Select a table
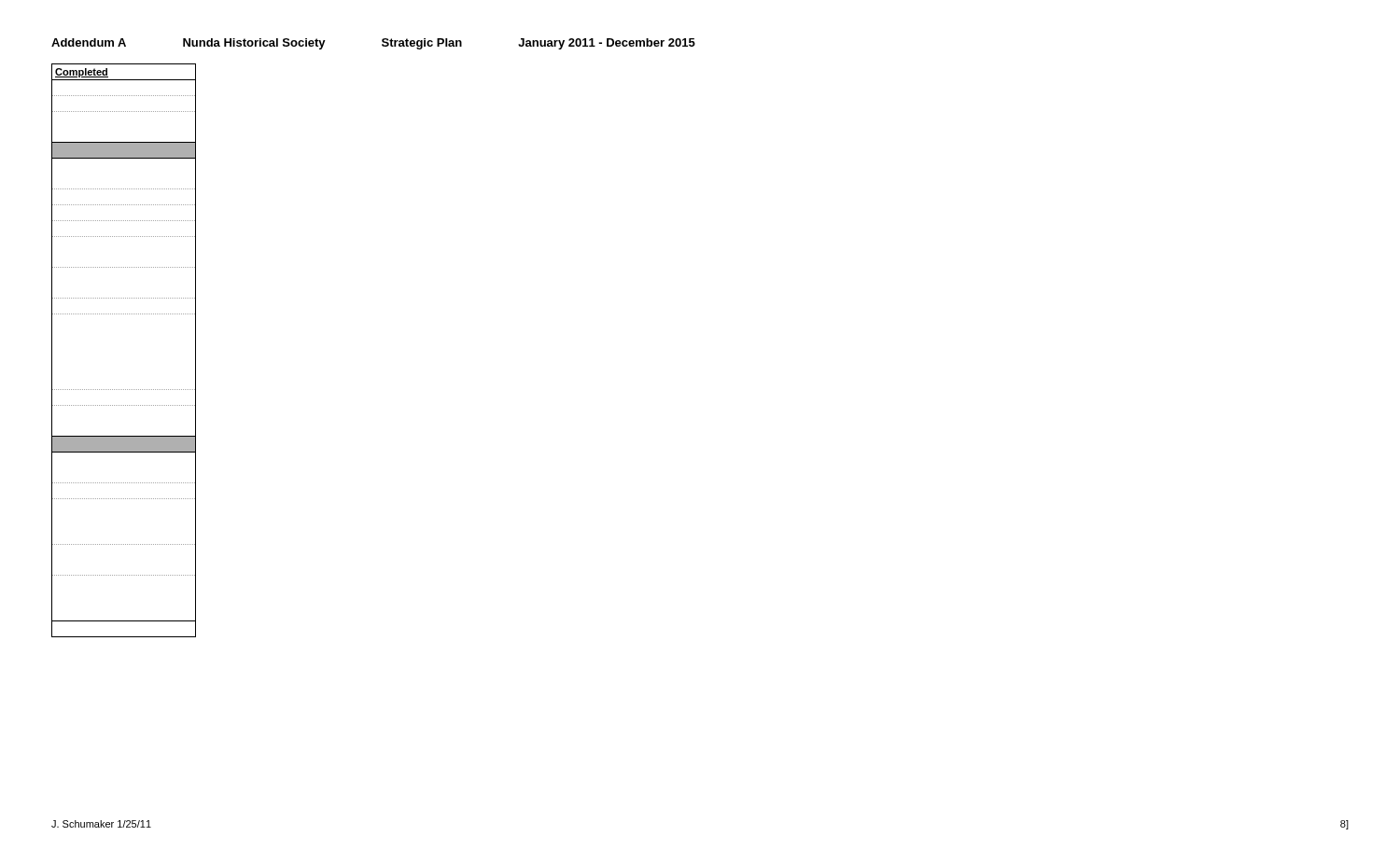 124,350
